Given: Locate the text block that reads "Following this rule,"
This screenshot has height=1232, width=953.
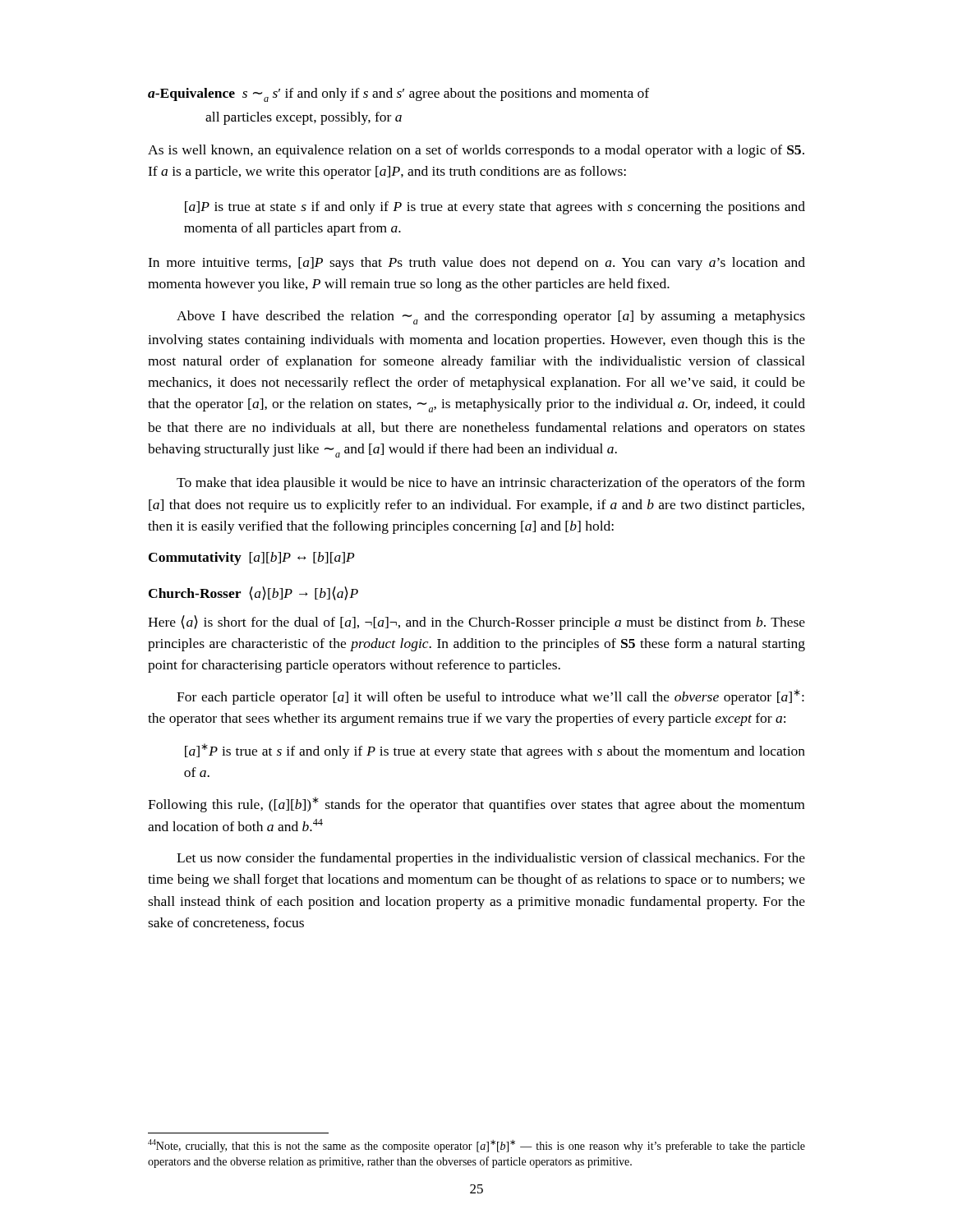Looking at the screenshot, I should point(476,814).
